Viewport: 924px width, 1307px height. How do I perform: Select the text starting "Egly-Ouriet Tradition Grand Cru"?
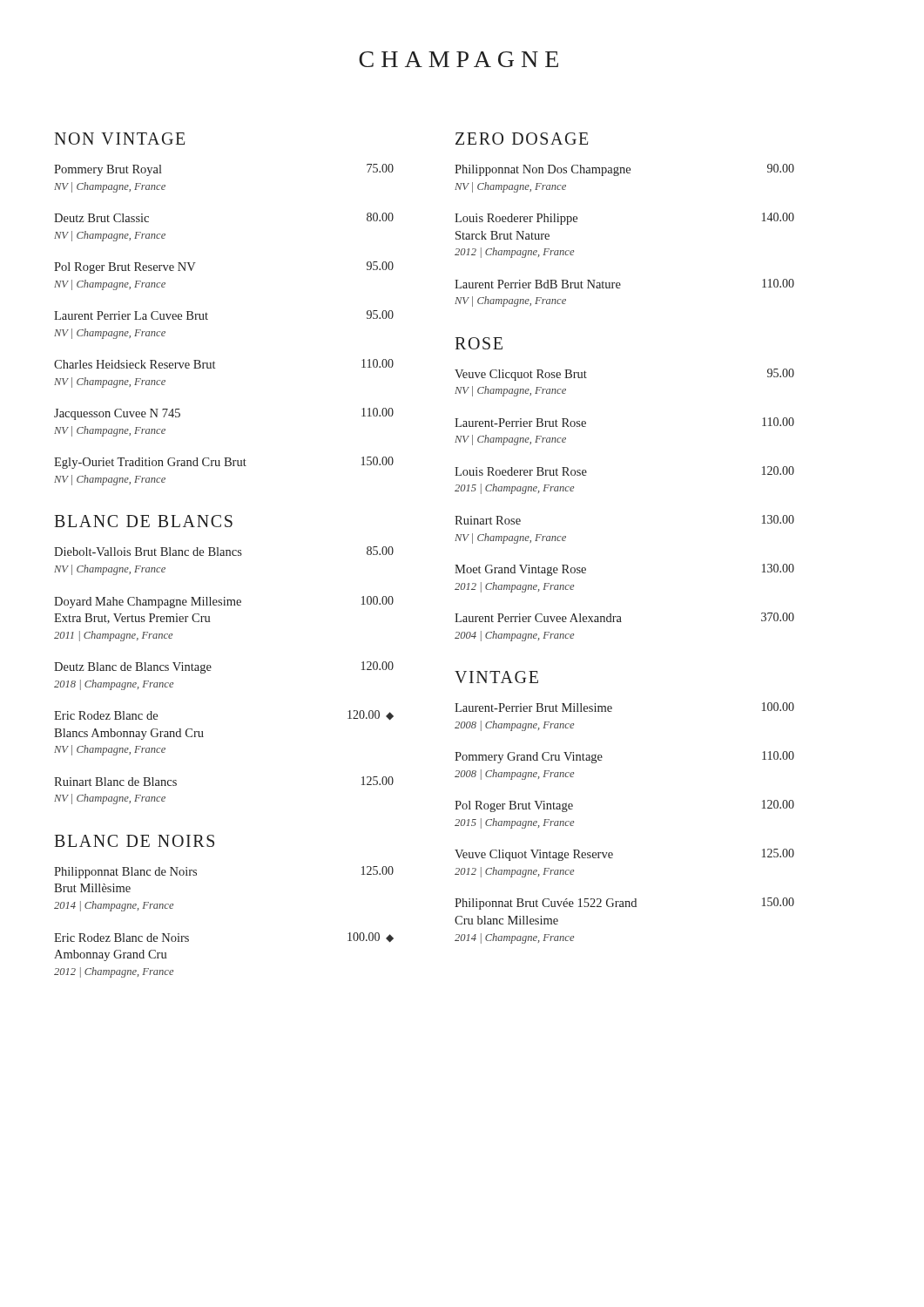pyautogui.click(x=224, y=471)
